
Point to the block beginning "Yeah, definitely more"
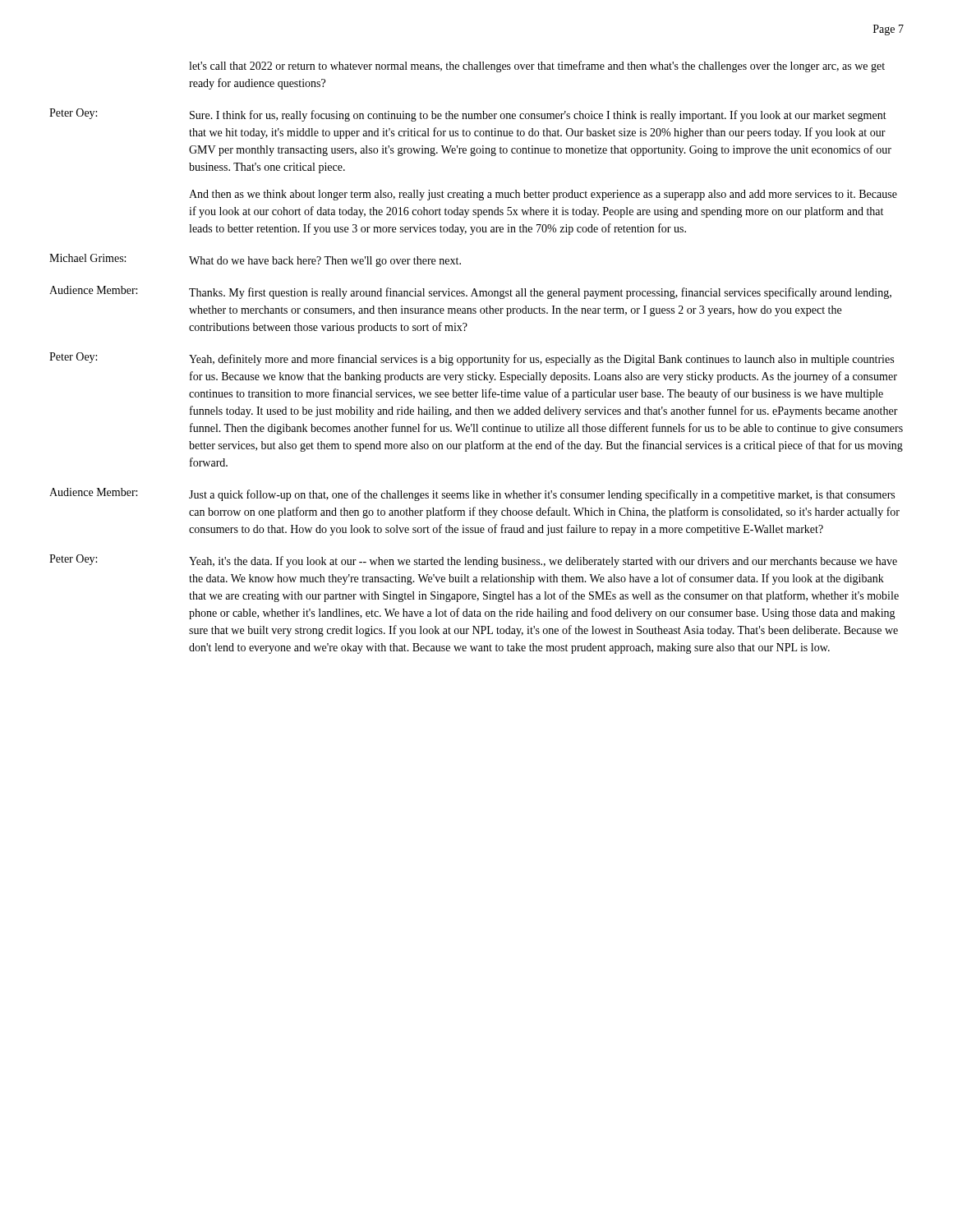[546, 411]
